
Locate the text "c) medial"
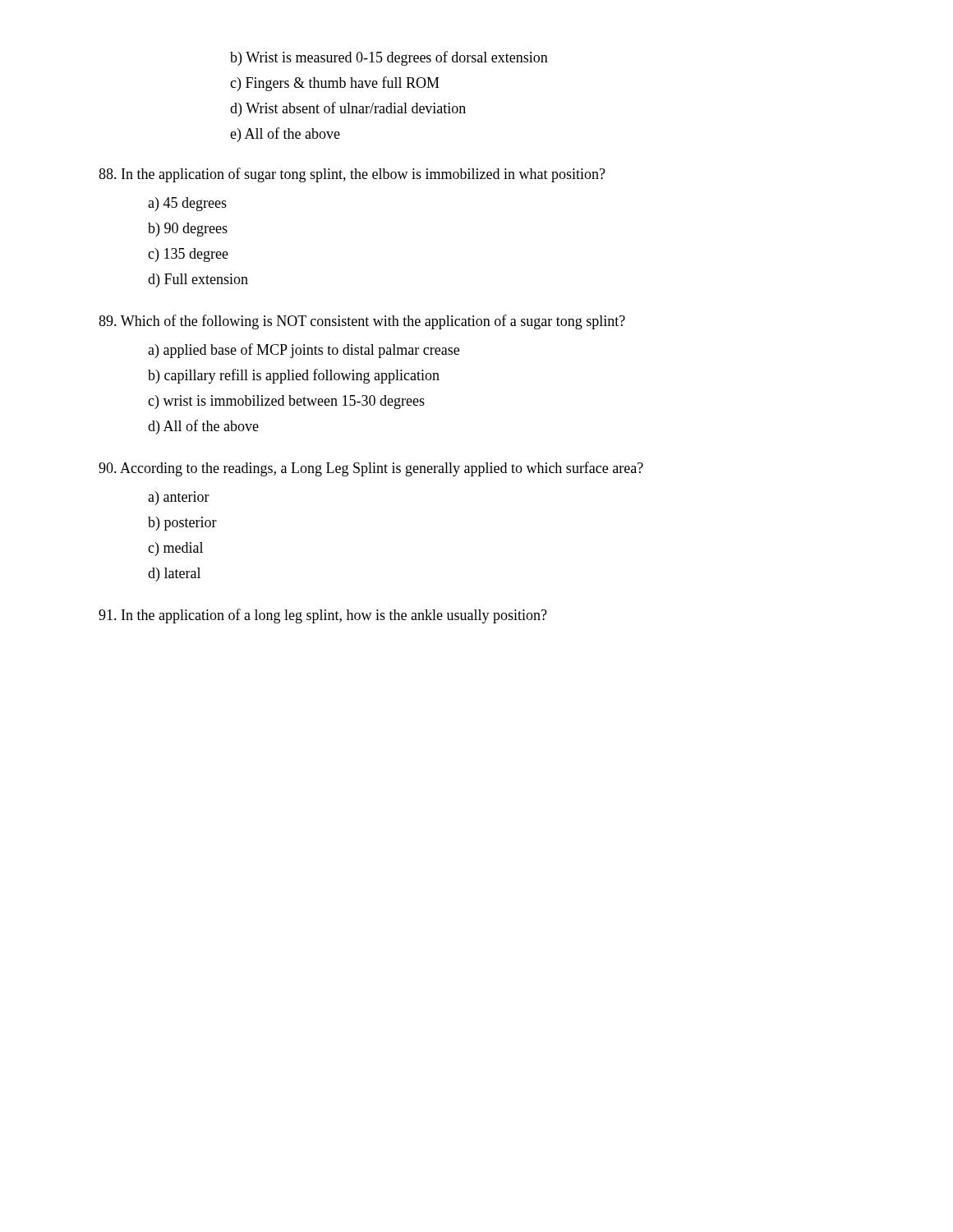tap(176, 548)
